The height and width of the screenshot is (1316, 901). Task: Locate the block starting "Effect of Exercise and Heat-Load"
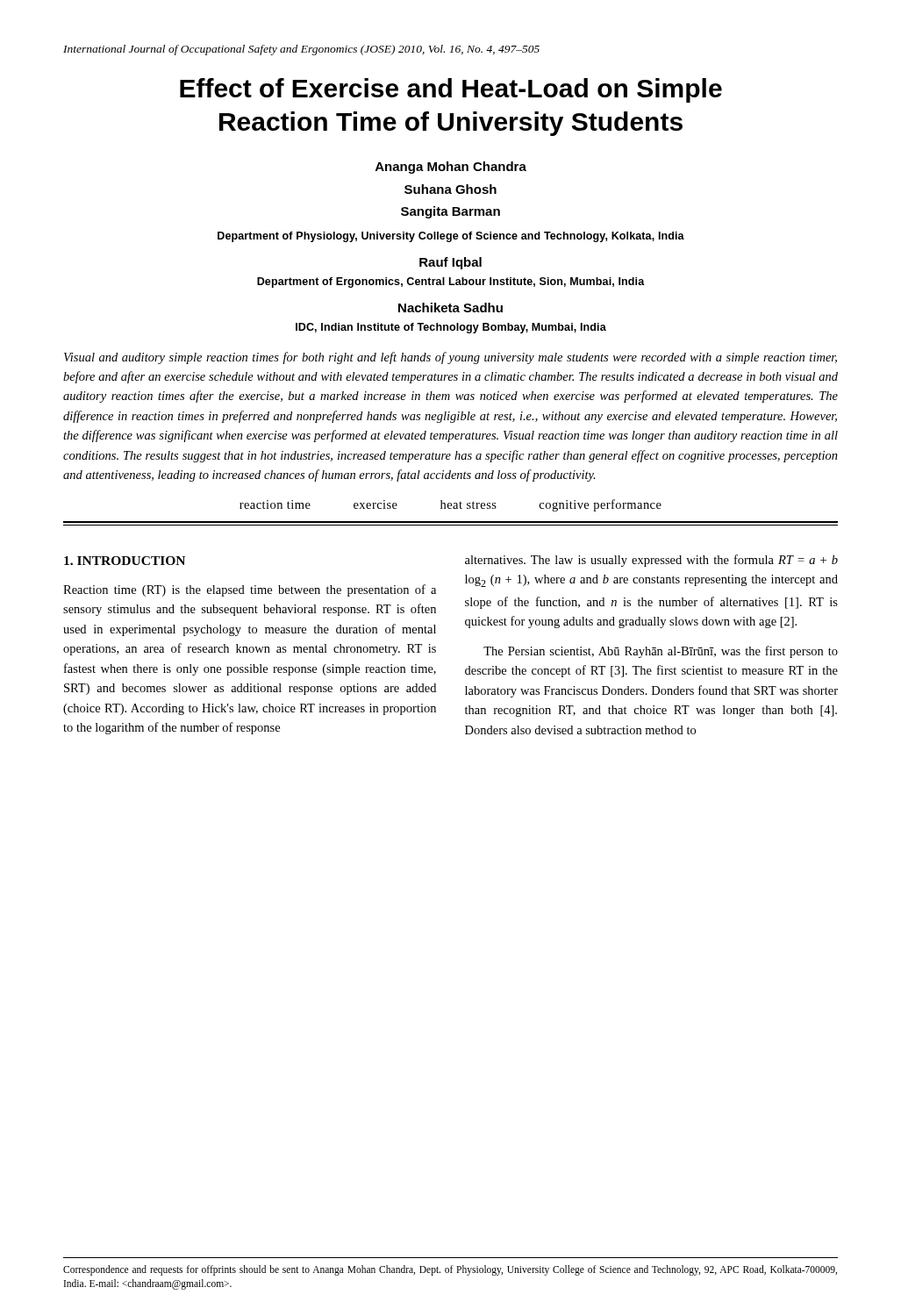click(x=450, y=105)
